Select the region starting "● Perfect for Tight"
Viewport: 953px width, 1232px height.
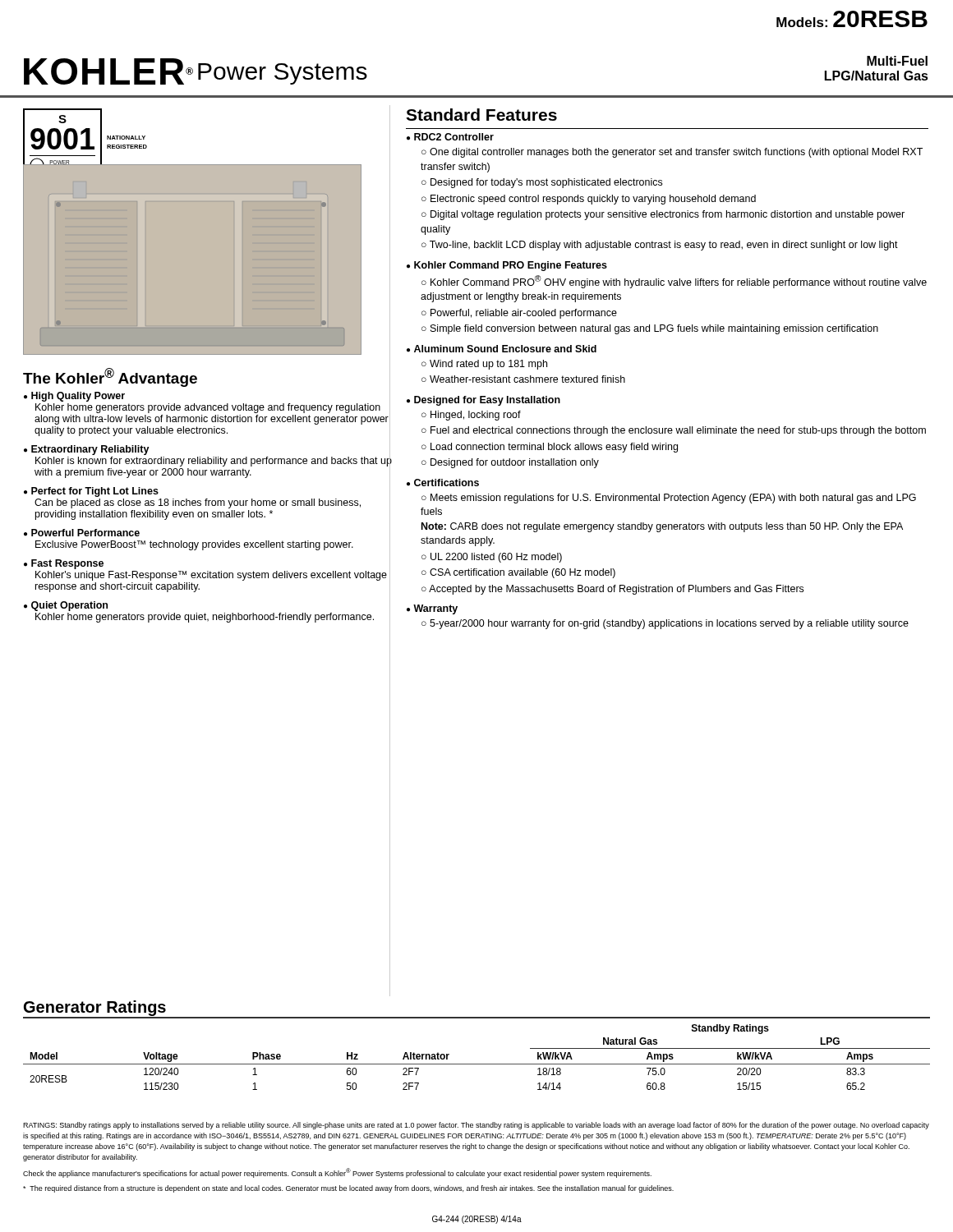point(208,503)
